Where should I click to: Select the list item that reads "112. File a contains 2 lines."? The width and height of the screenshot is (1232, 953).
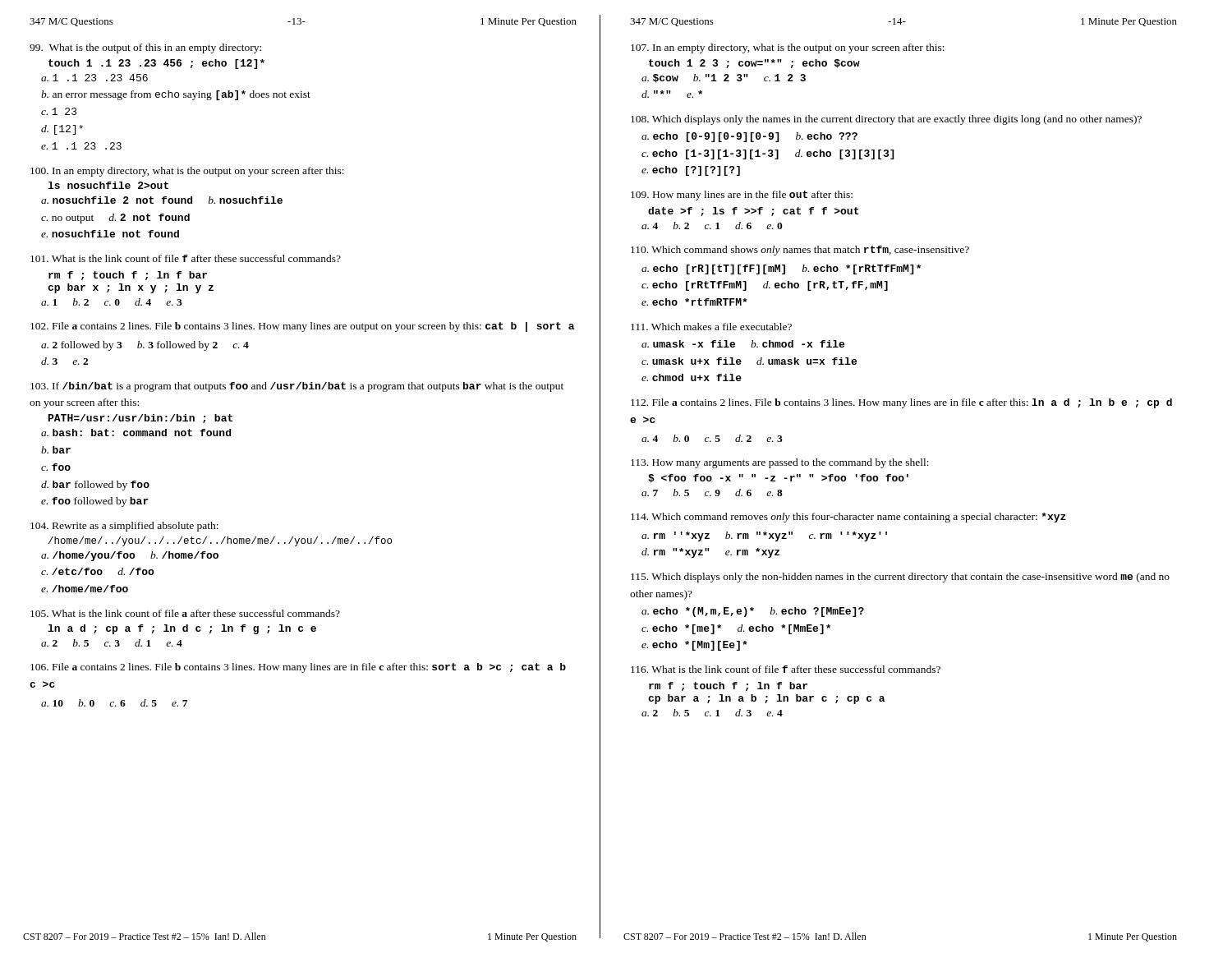click(x=901, y=403)
